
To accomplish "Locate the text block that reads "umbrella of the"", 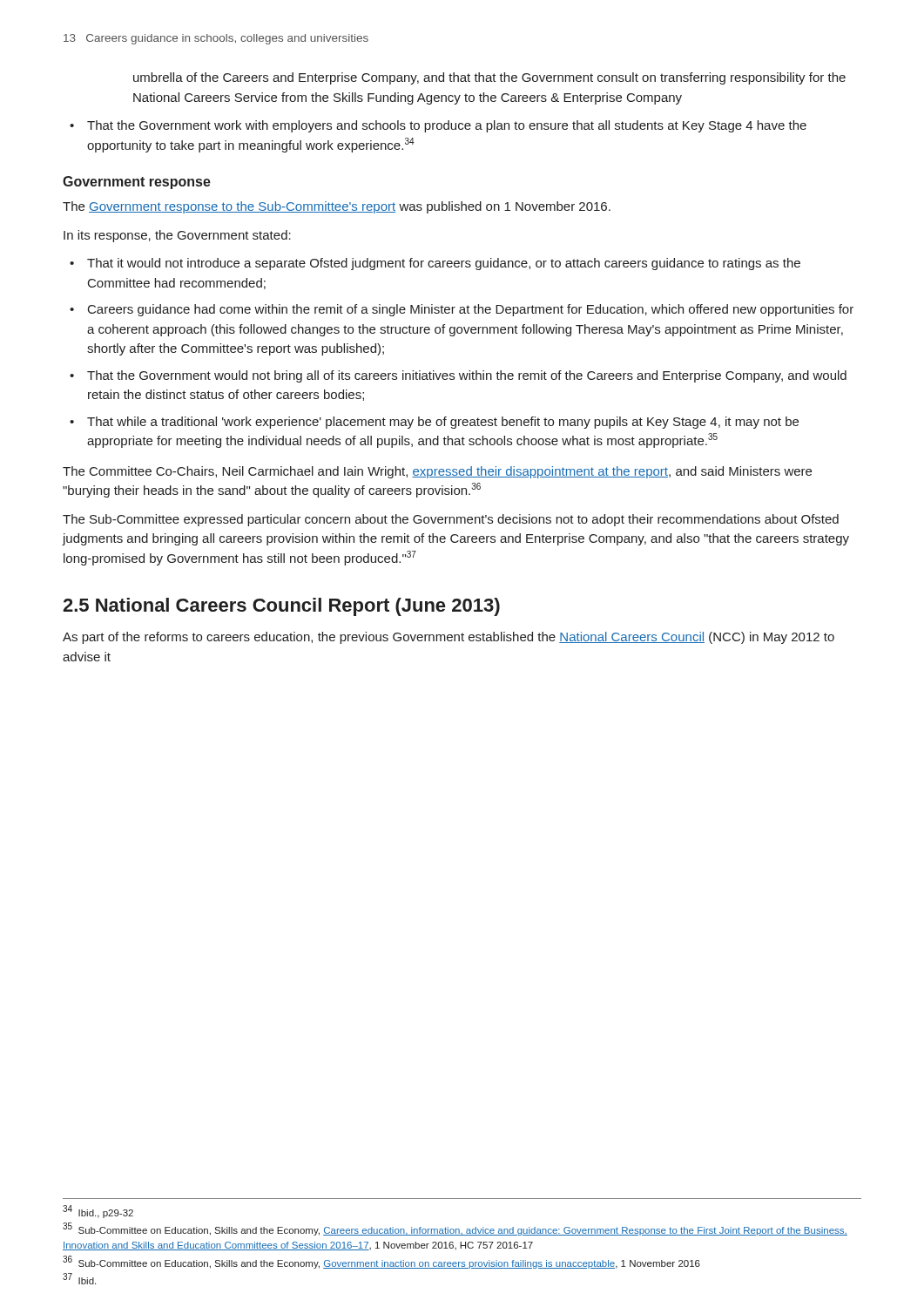I will (x=489, y=87).
